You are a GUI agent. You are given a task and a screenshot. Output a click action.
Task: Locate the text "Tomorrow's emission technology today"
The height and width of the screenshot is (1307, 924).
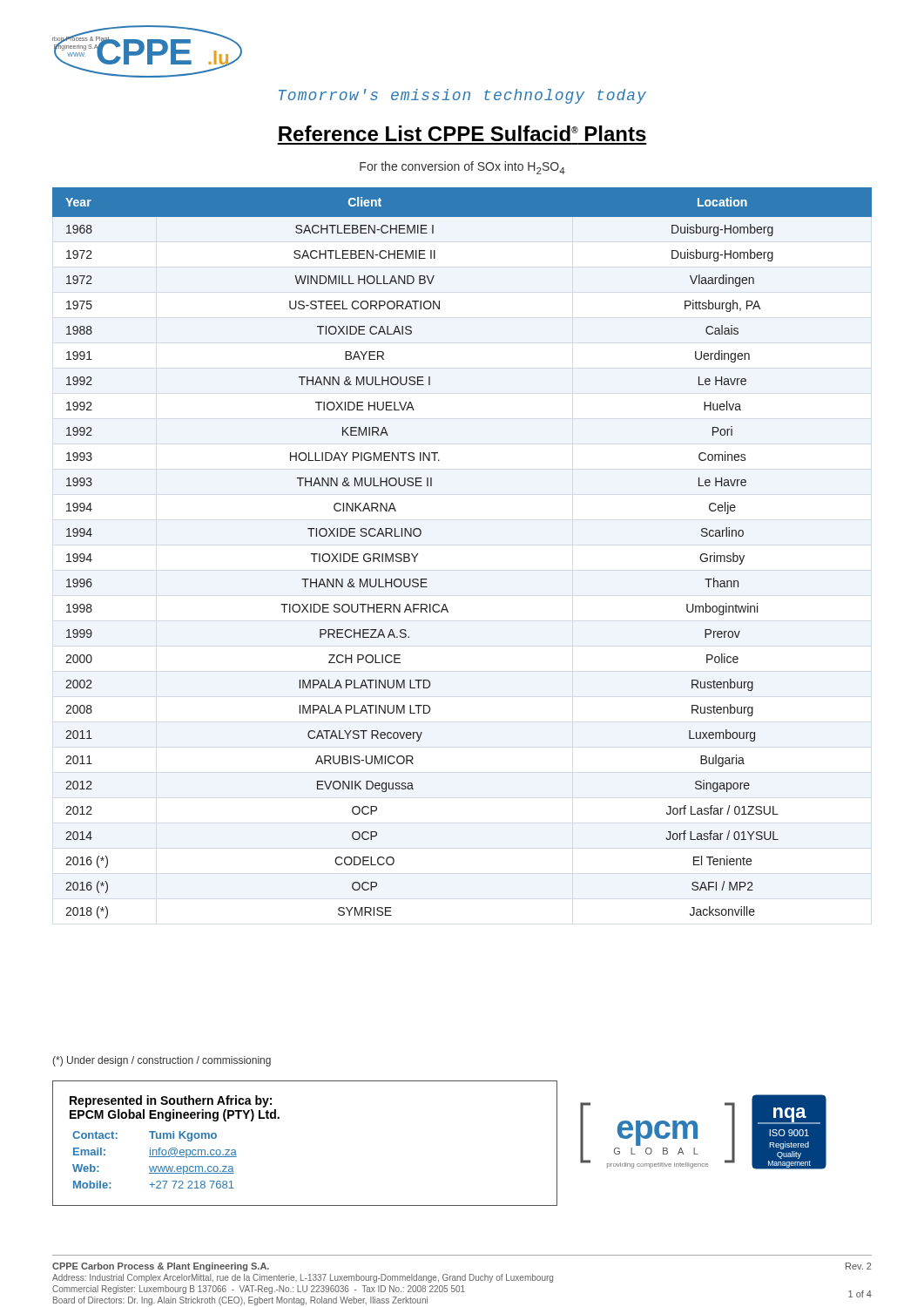click(462, 96)
